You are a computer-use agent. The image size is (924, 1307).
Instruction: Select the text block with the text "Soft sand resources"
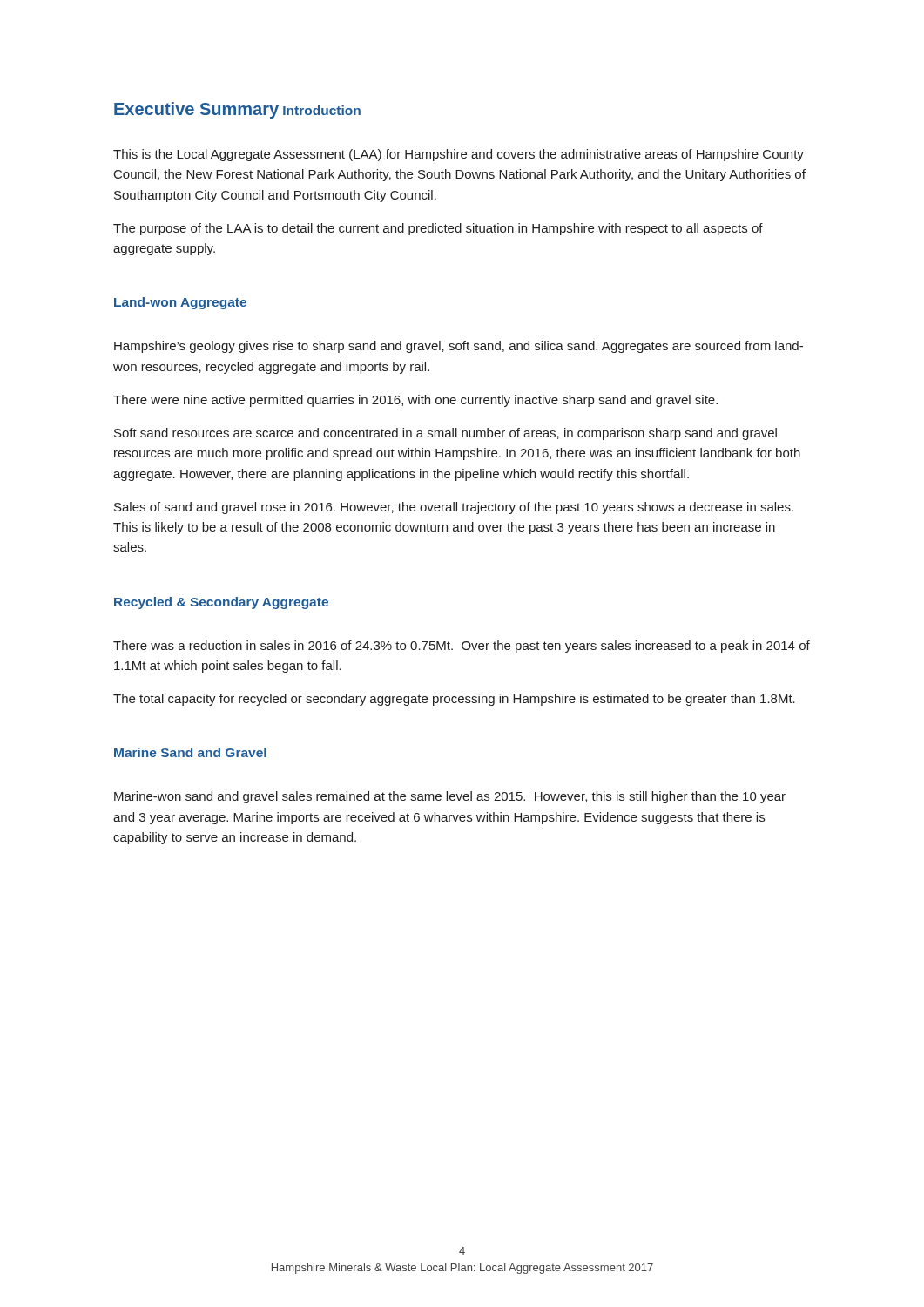point(462,453)
